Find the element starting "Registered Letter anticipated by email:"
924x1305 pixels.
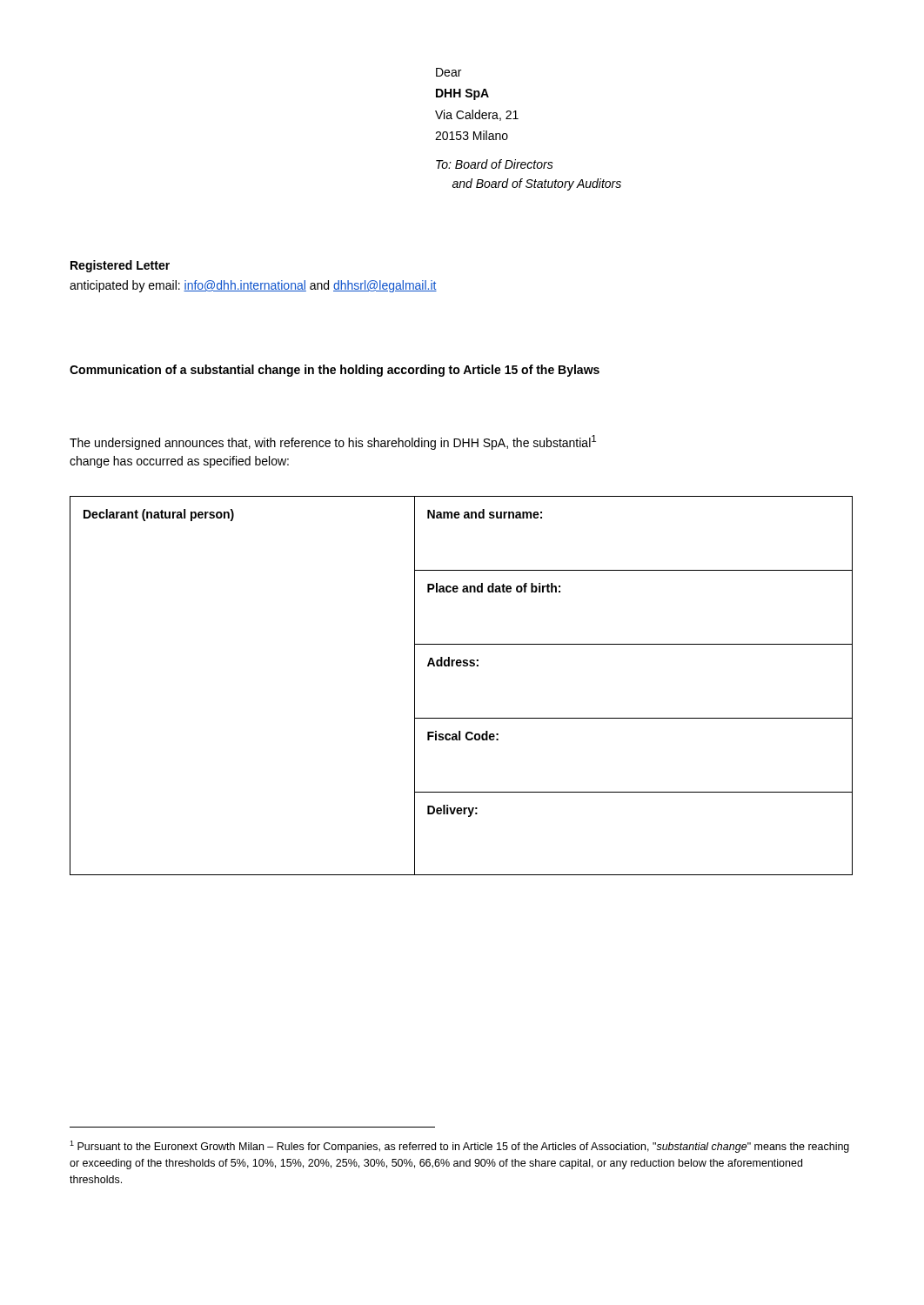pos(374,276)
